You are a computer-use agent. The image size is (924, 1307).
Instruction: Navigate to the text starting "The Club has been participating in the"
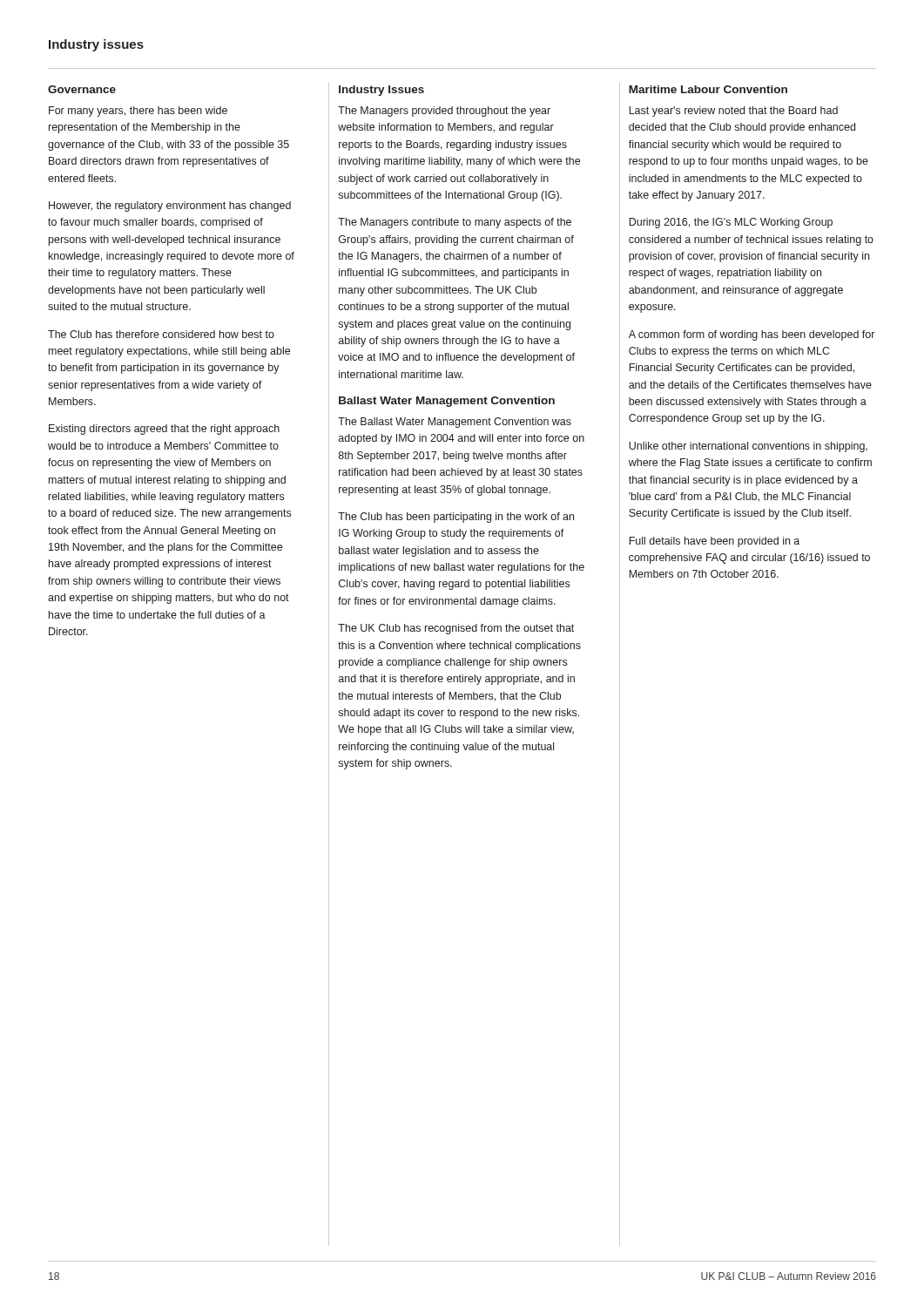[x=461, y=559]
